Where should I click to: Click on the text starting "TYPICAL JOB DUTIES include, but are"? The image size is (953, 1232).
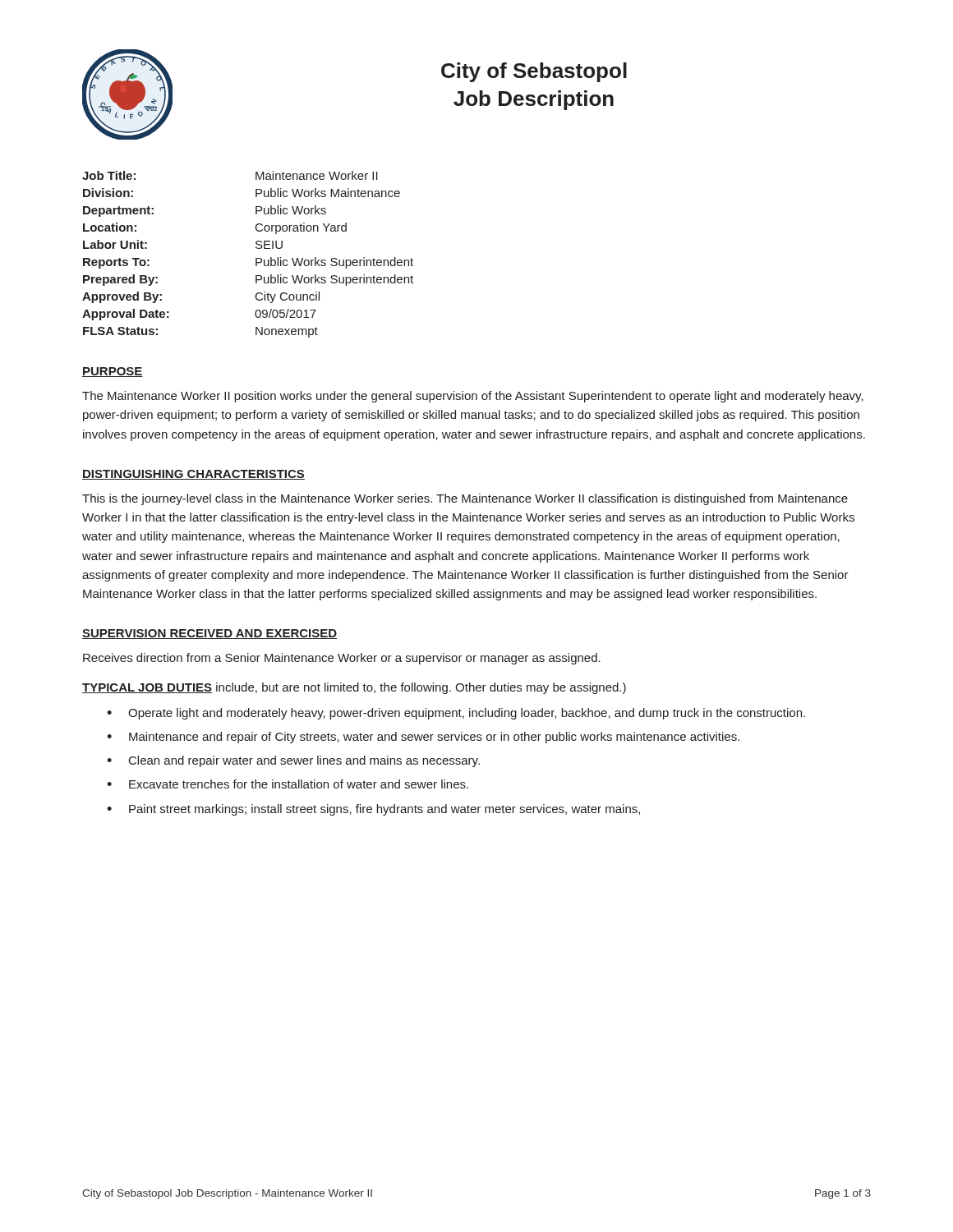354,687
